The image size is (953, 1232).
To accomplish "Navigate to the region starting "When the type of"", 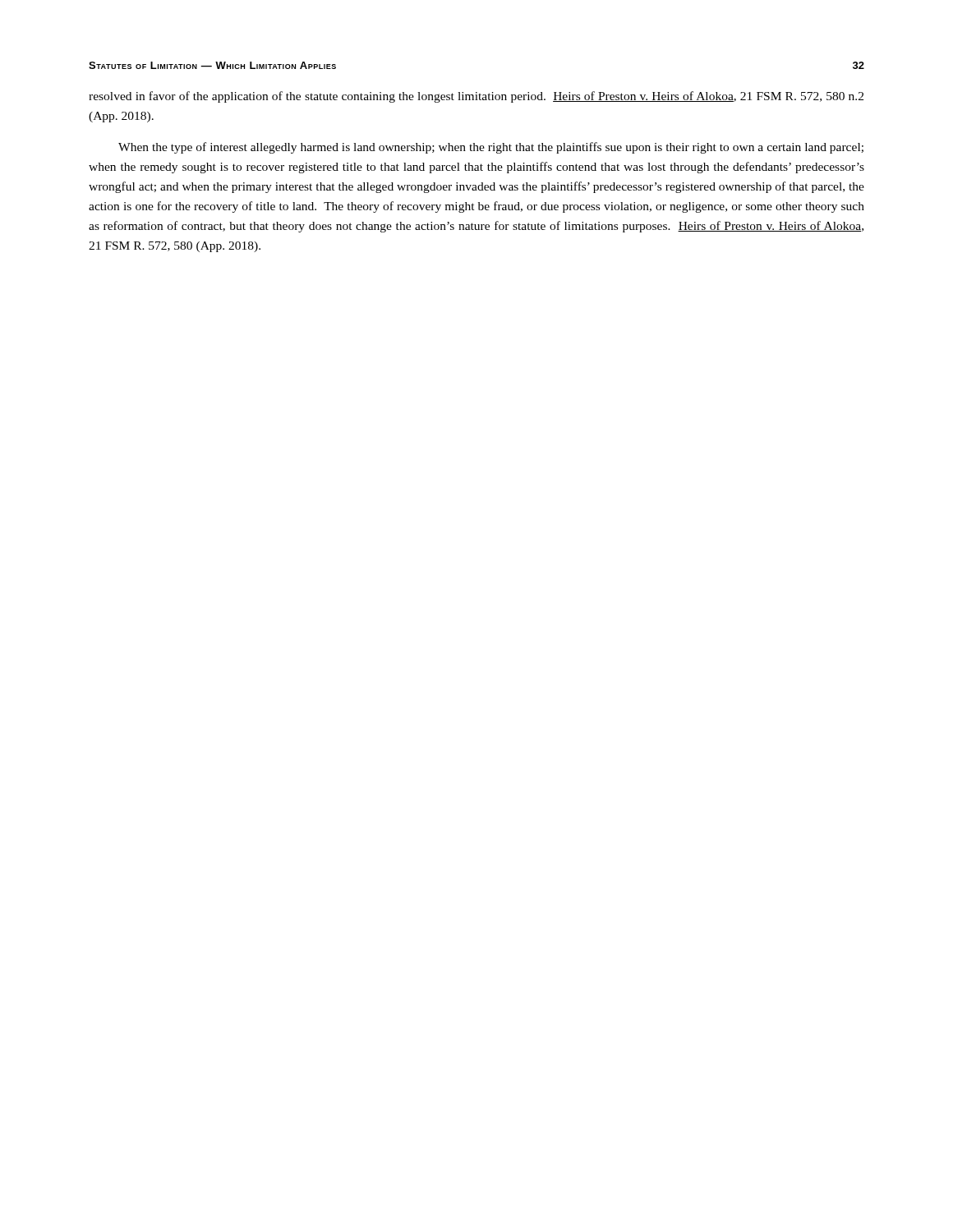I will click(476, 196).
